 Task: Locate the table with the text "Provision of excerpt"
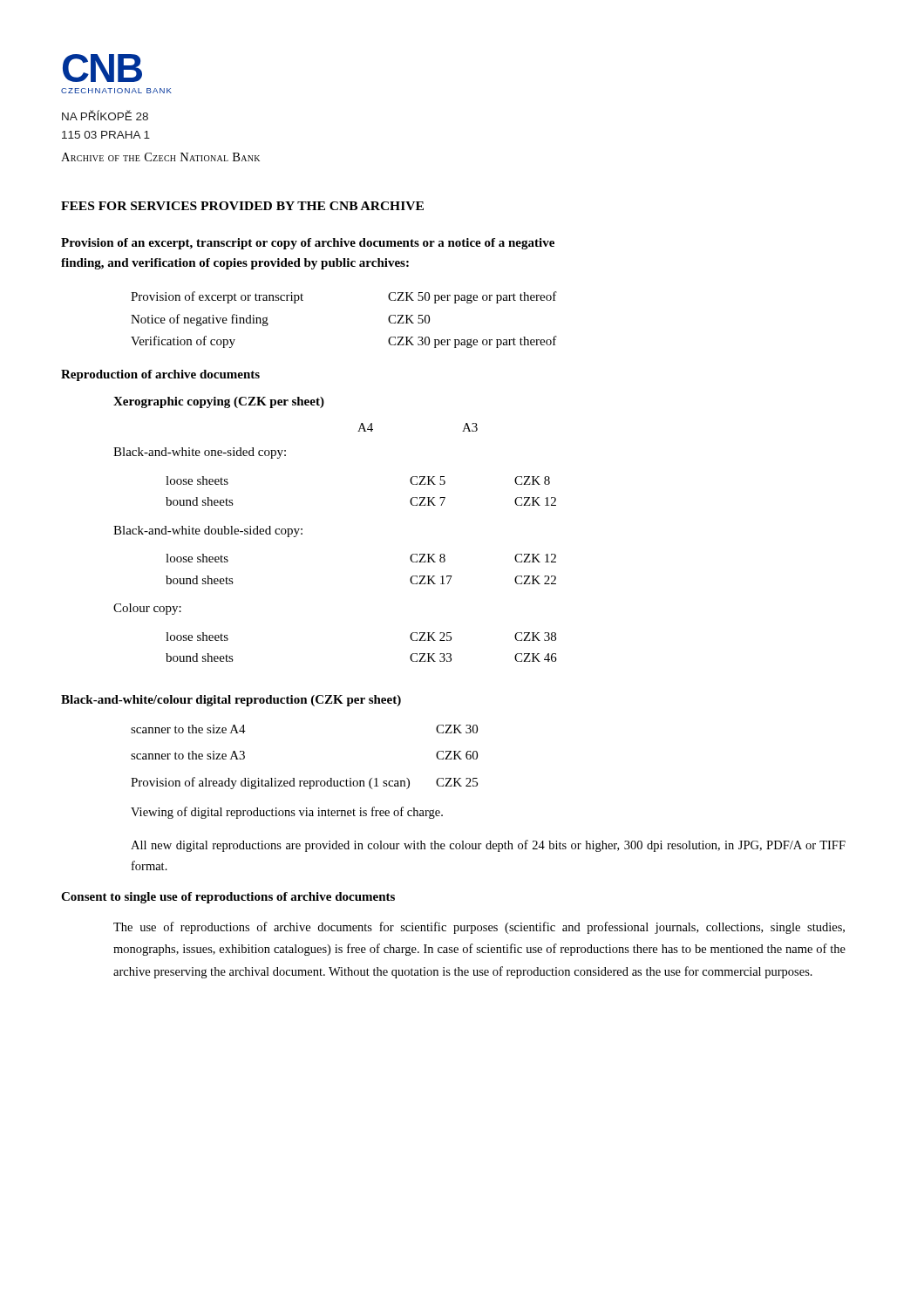pyautogui.click(x=488, y=319)
